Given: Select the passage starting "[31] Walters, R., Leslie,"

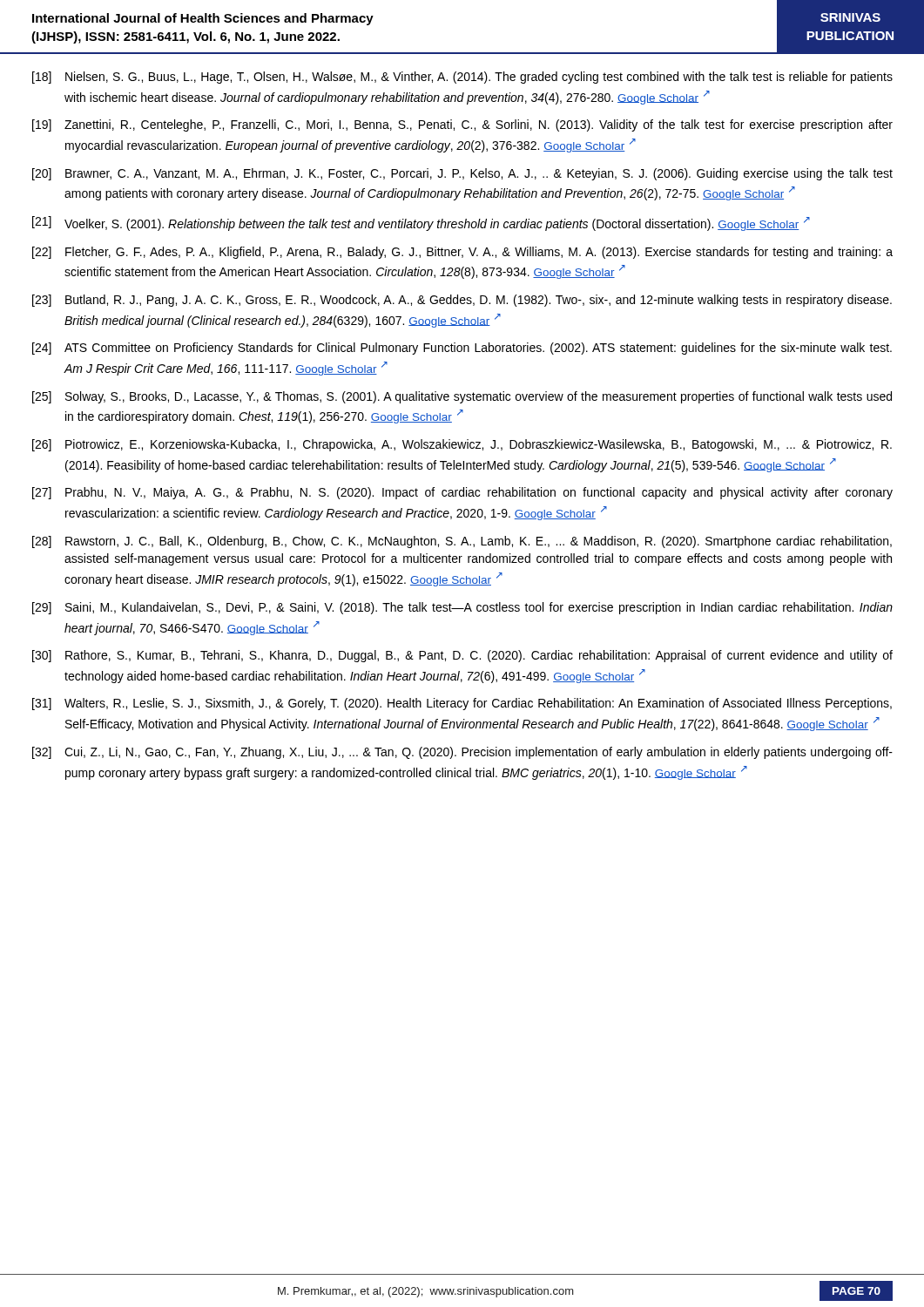Looking at the screenshot, I should (x=462, y=714).
